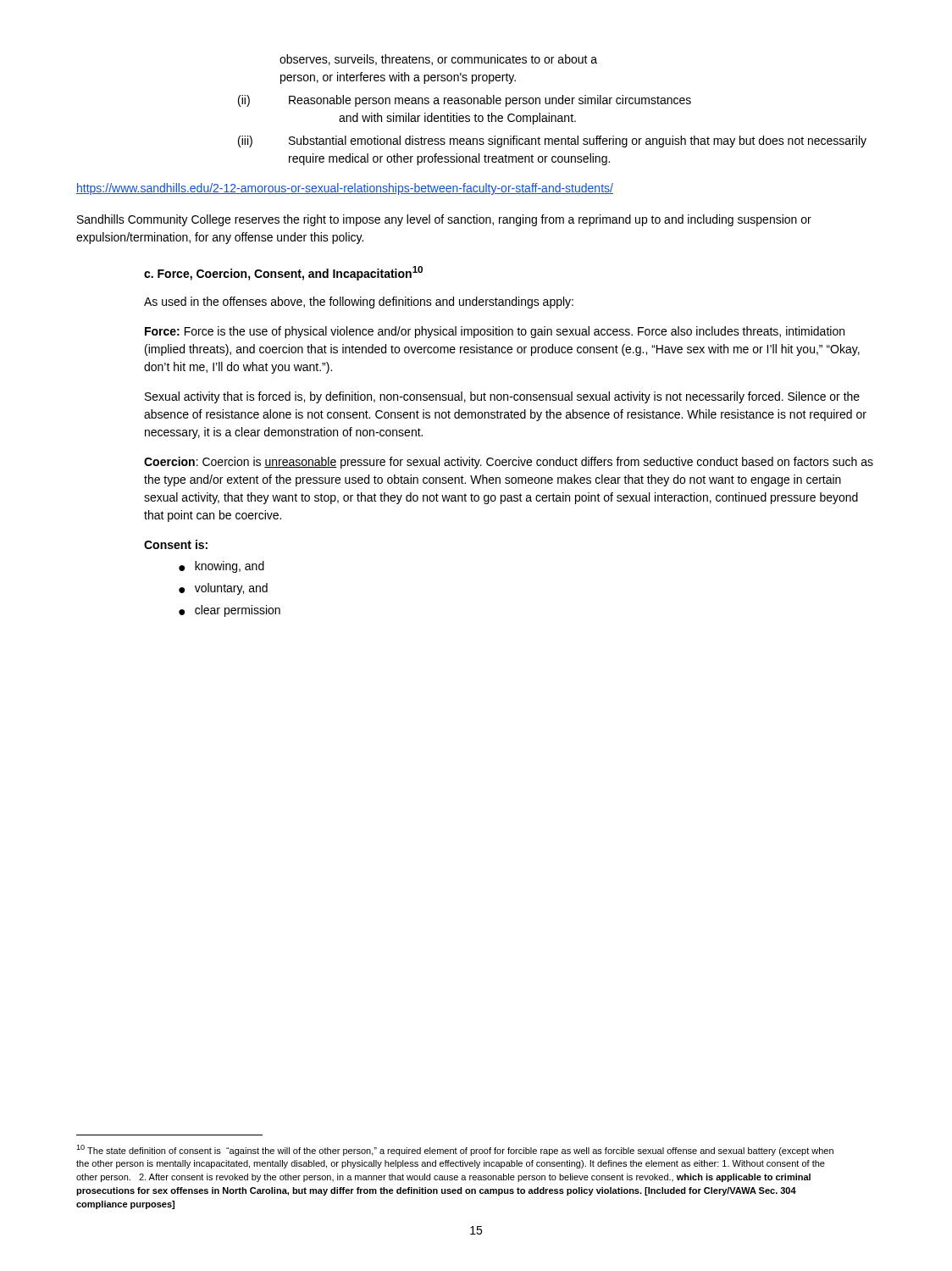
Task: Select the footnote containing "10 The state definition of consent is"
Action: 455,1176
